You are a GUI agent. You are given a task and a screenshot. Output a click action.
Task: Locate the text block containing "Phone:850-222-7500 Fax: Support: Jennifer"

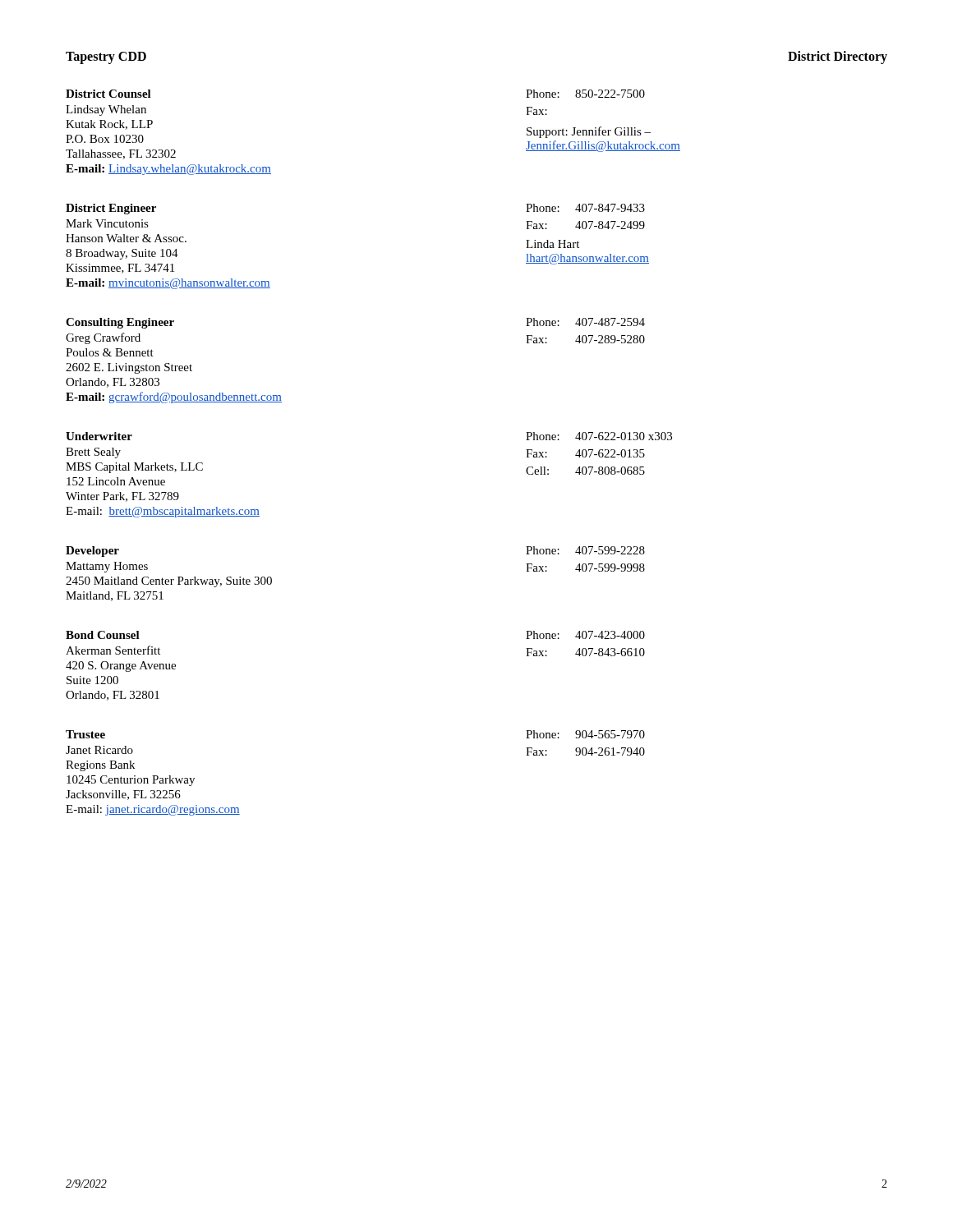[x=585, y=94]
